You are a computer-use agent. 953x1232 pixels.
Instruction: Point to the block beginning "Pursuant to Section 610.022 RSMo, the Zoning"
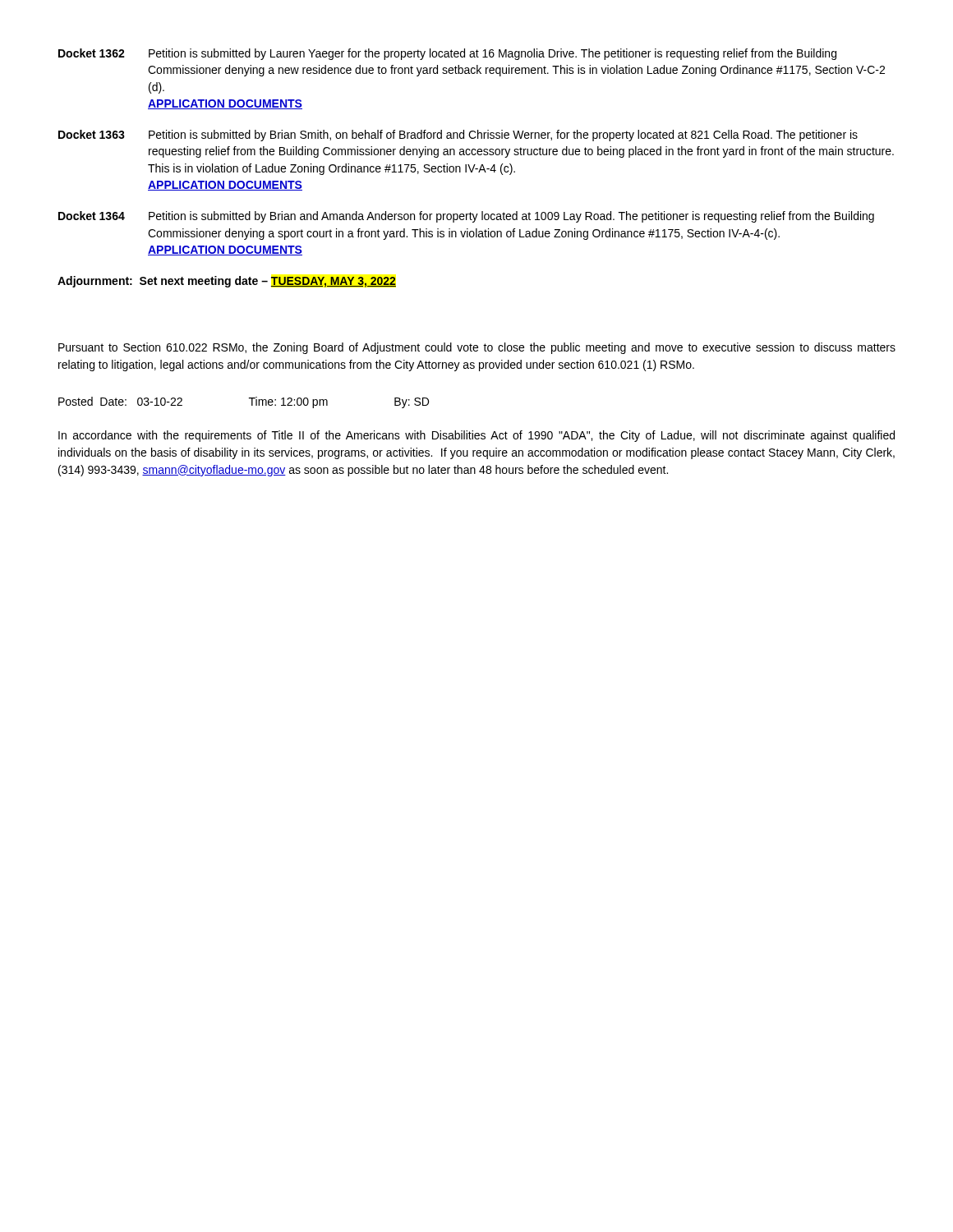tap(476, 356)
